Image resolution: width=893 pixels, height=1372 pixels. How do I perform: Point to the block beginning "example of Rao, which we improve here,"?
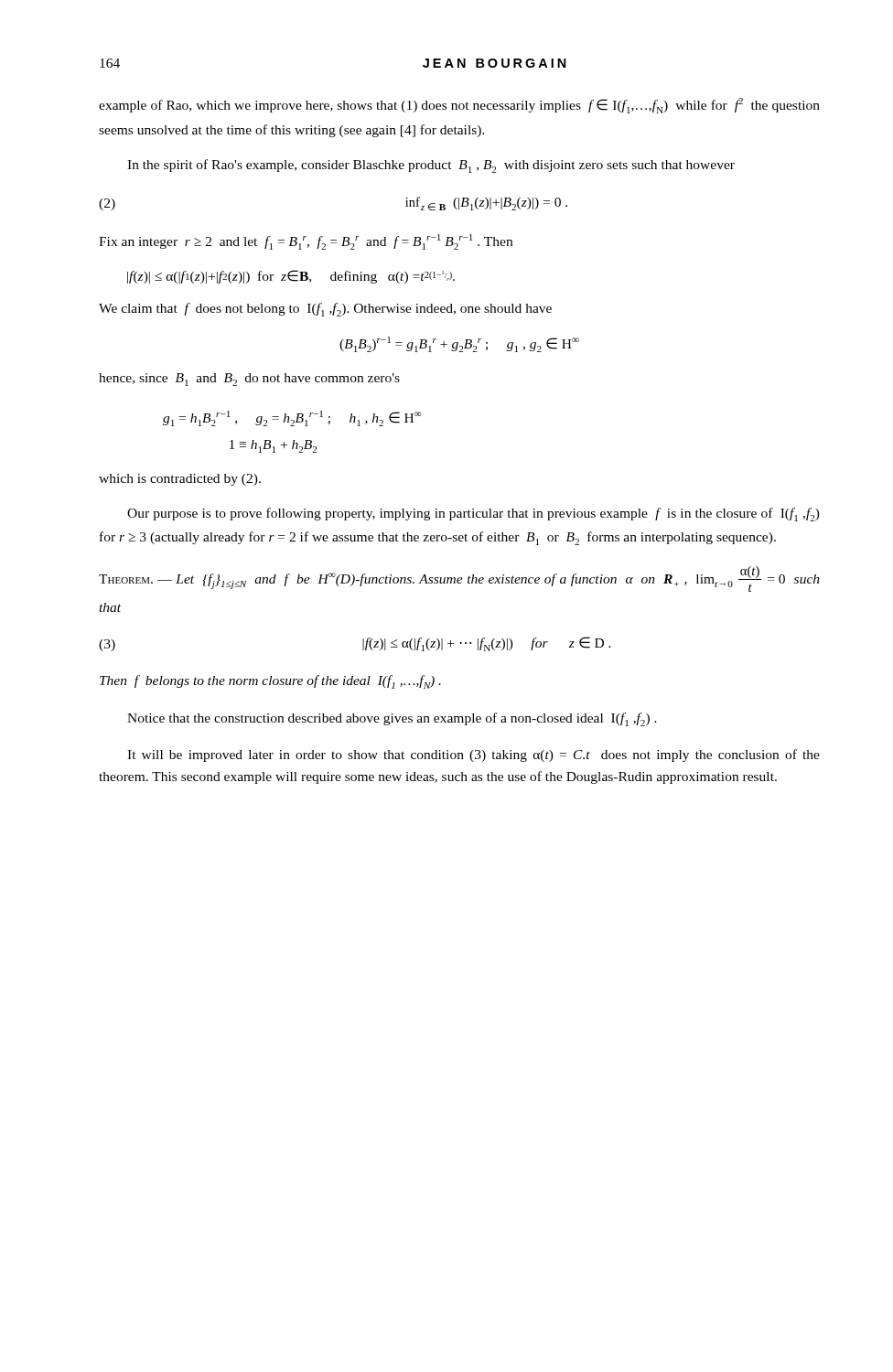[x=459, y=116]
